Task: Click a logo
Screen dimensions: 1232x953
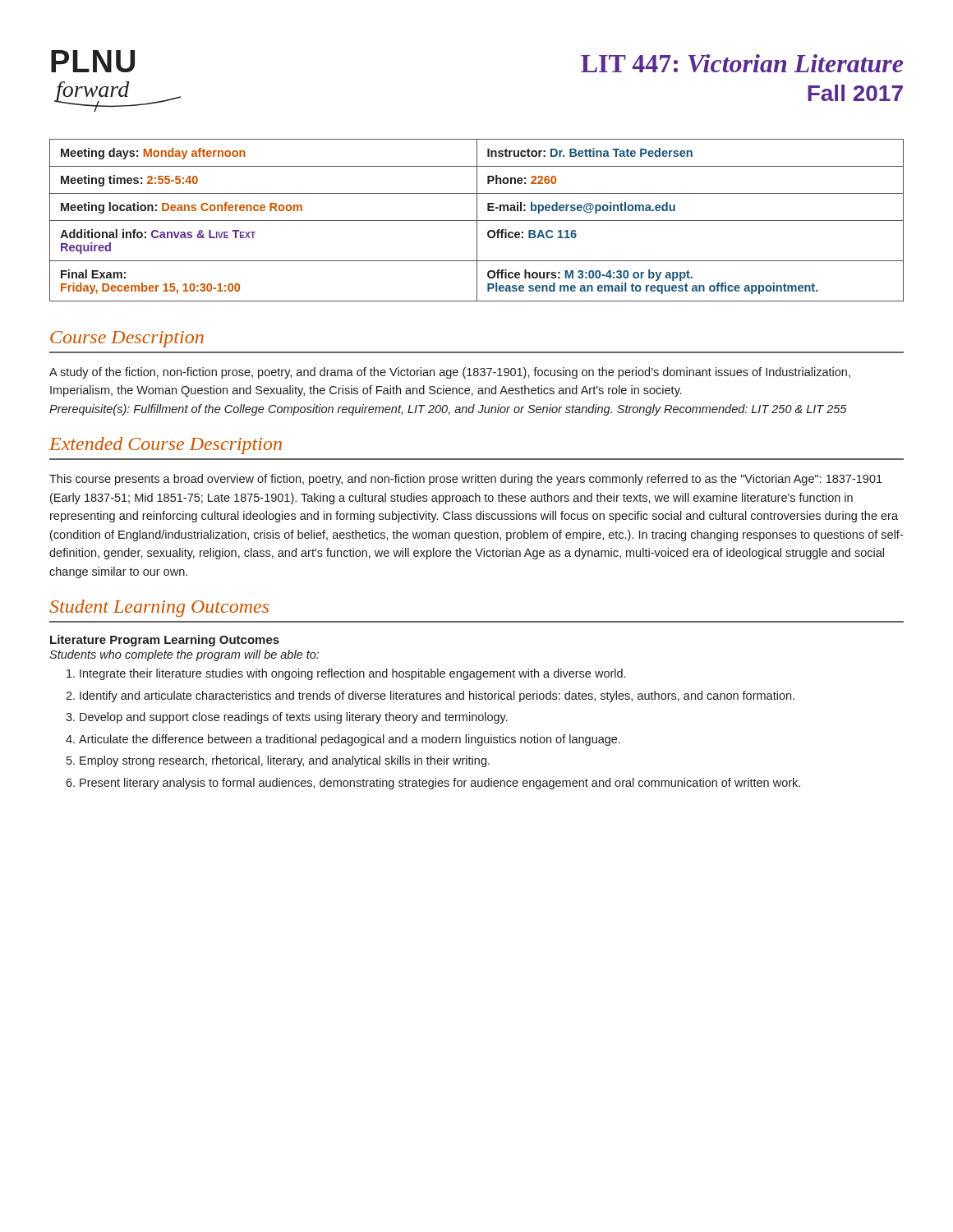Action: coord(123,78)
